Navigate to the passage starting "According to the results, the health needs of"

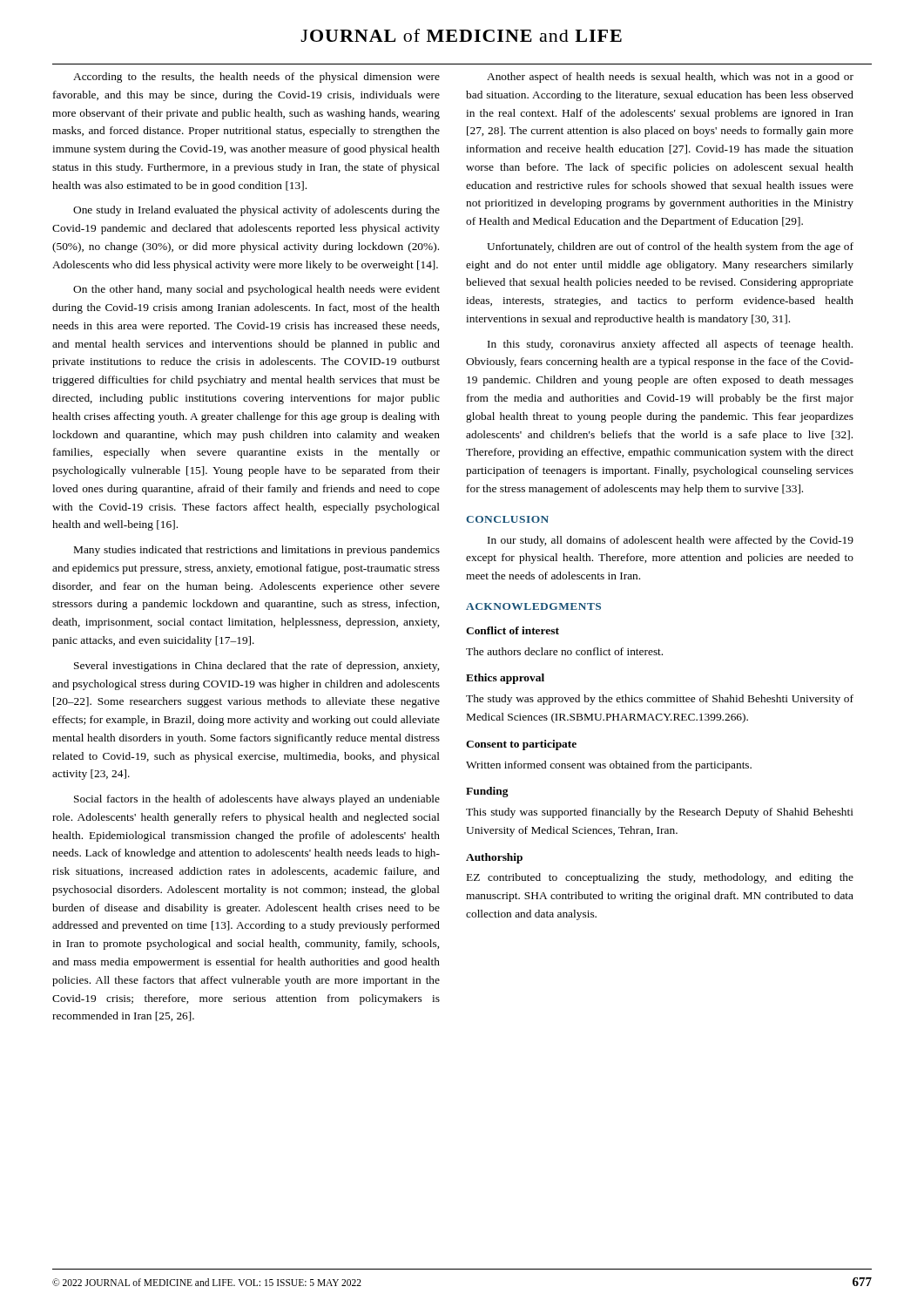[x=246, y=131]
